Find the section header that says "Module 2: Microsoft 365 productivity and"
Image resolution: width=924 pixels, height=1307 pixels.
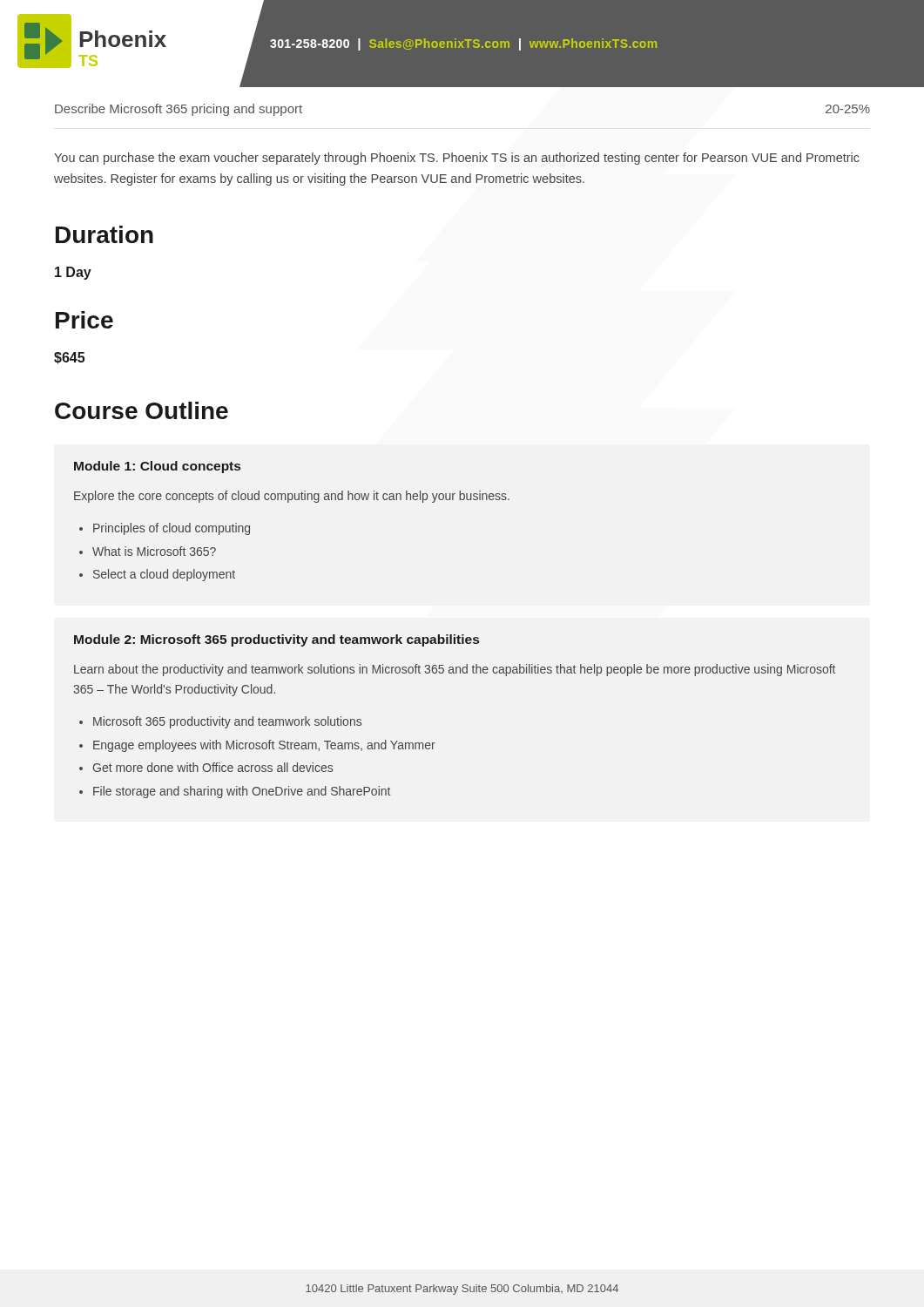point(276,639)
